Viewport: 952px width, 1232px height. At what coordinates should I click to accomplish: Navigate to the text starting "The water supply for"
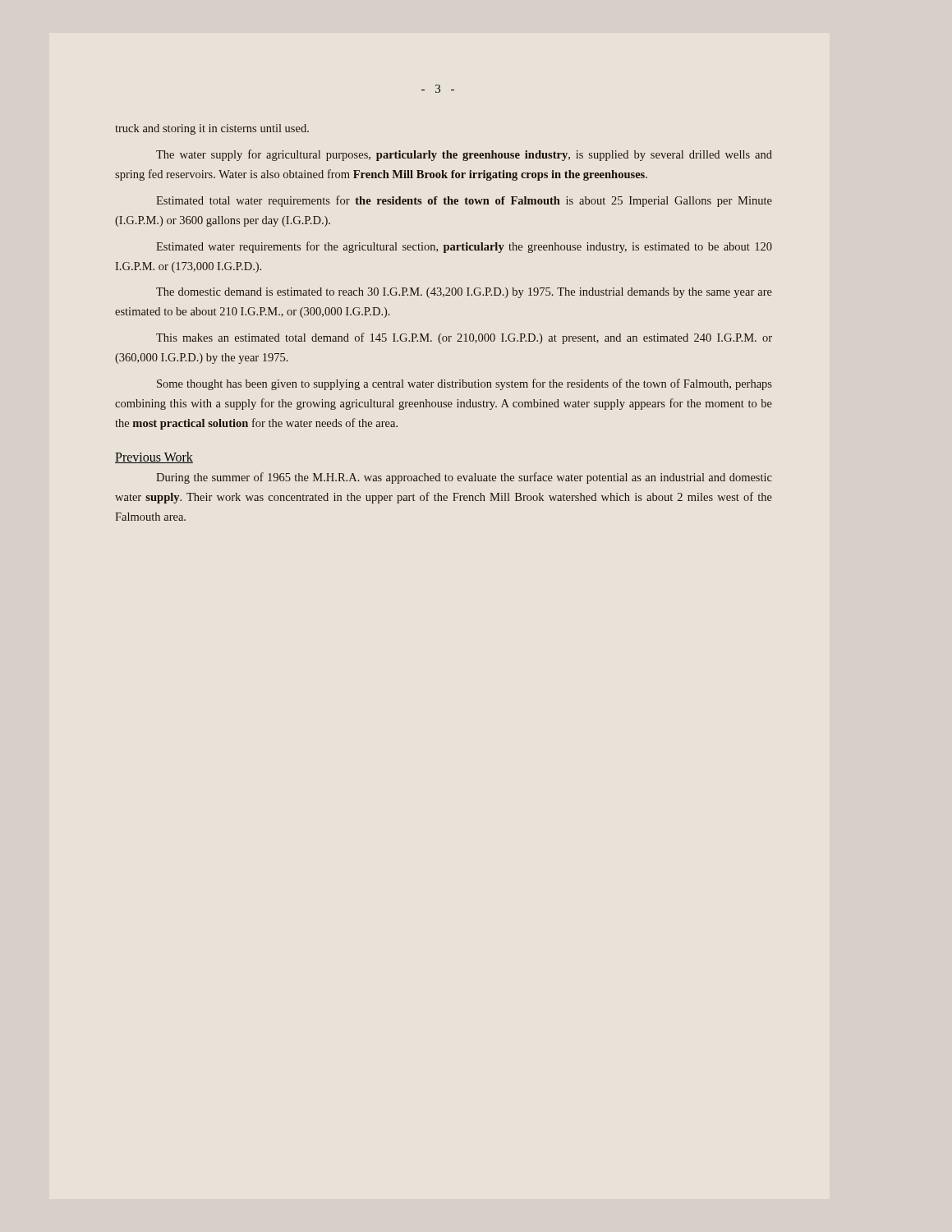[x=444, y=165]
